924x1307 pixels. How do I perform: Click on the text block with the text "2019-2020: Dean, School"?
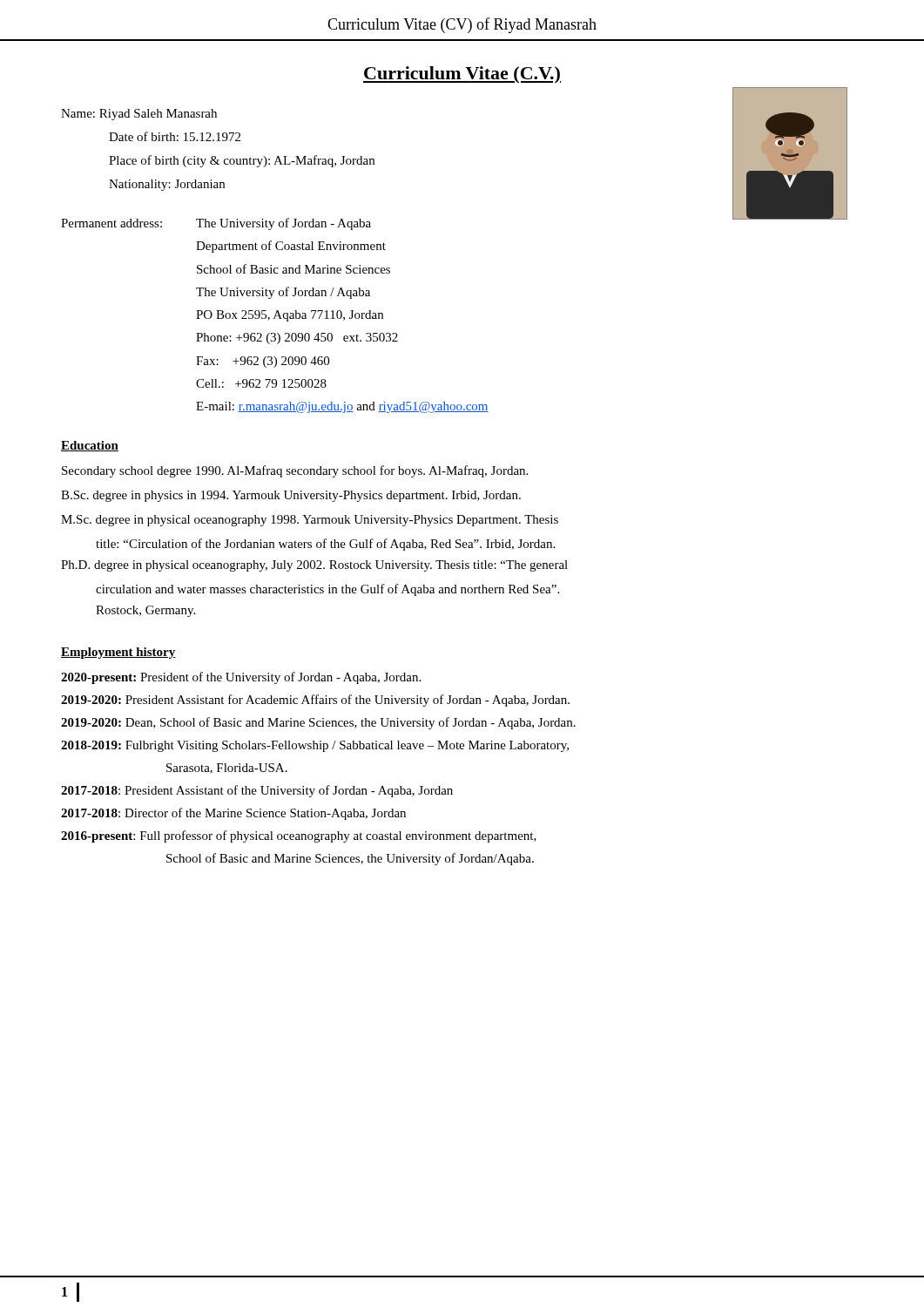click(x=319, y=723)
